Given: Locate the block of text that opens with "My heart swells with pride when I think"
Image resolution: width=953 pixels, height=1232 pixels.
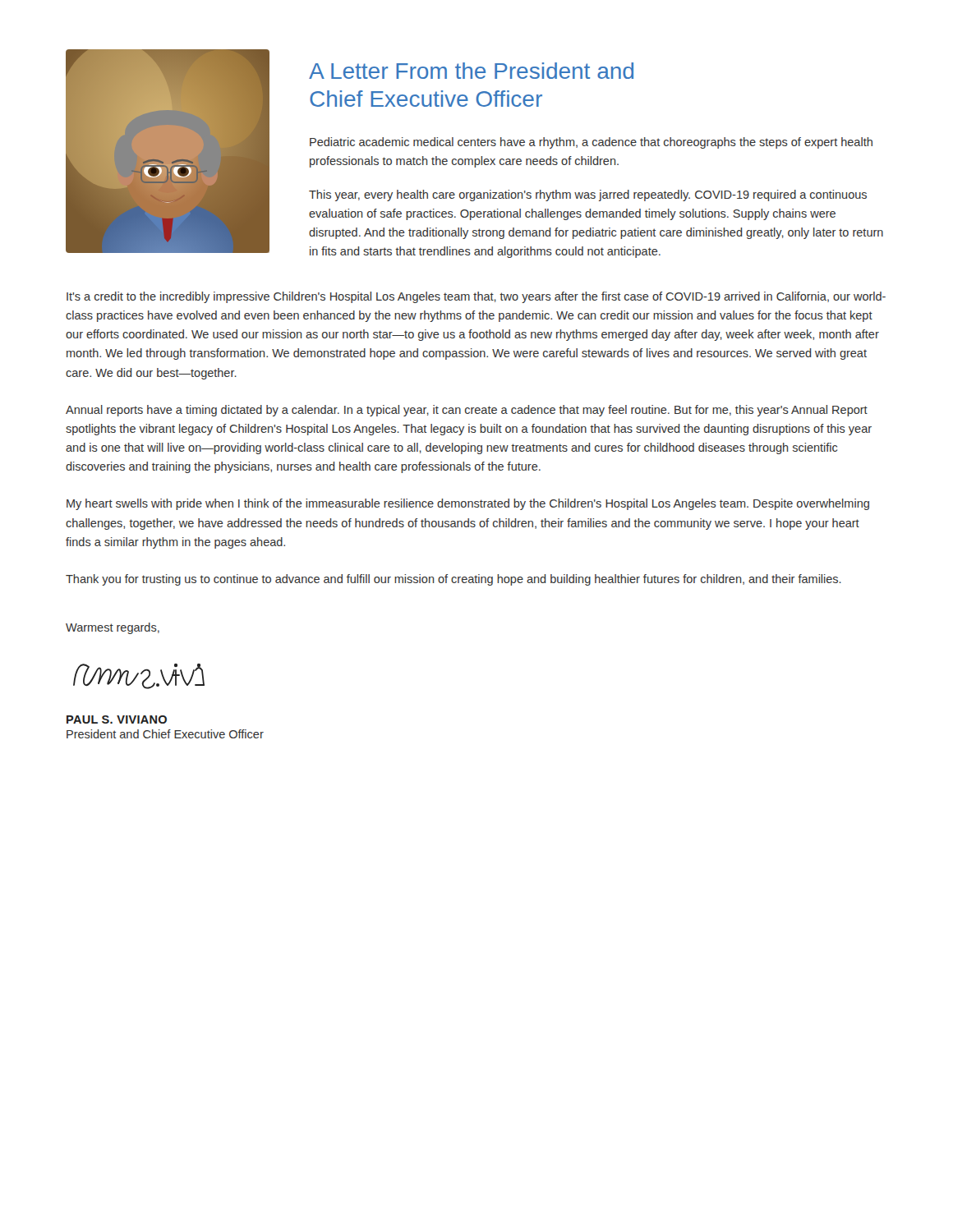Looking at the screenshot, I should tap(468, 523).
